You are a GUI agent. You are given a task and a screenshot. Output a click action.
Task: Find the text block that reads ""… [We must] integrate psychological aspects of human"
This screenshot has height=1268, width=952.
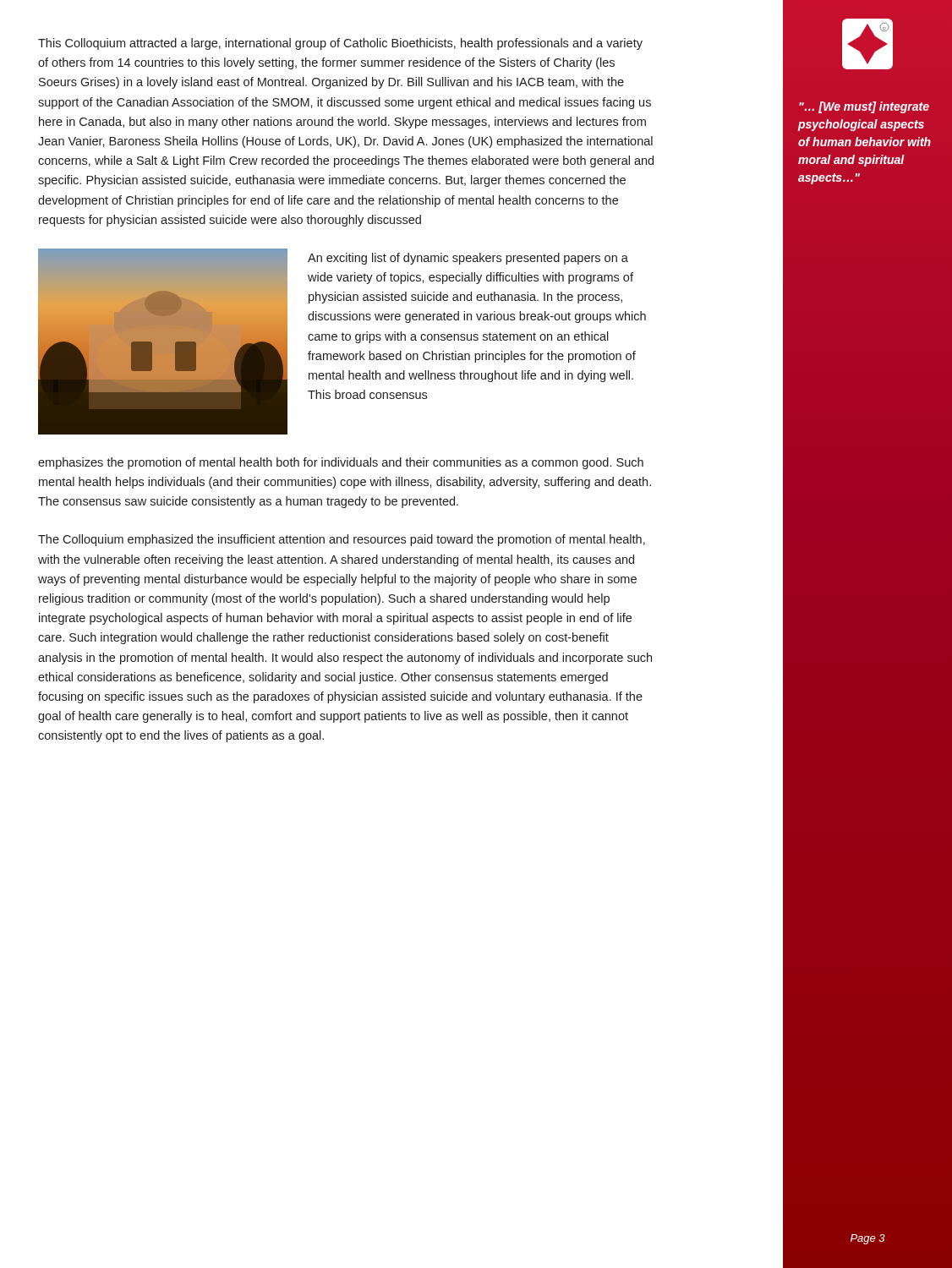coord(865,142)
